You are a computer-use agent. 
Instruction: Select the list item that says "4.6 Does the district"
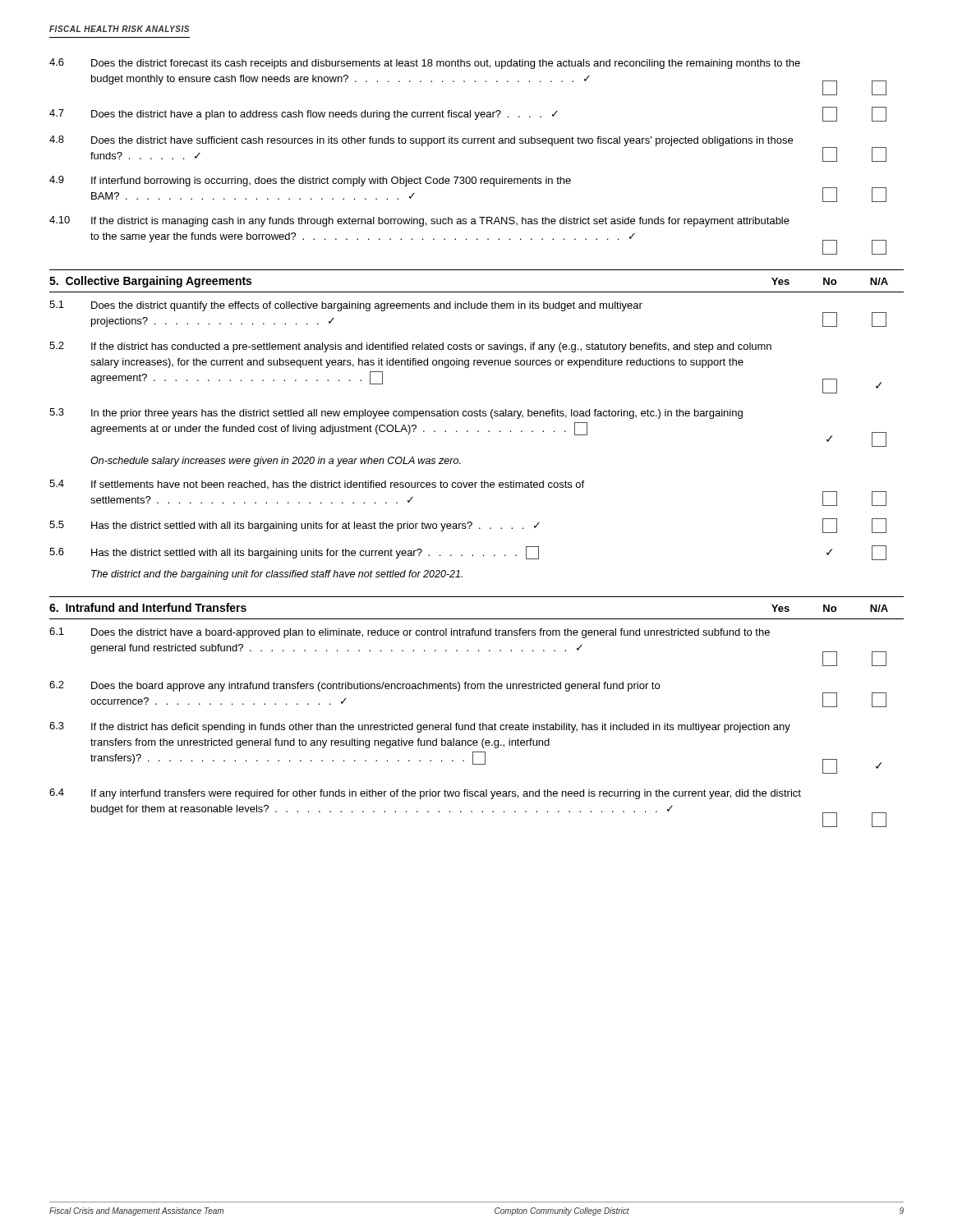tap(476, 77)
